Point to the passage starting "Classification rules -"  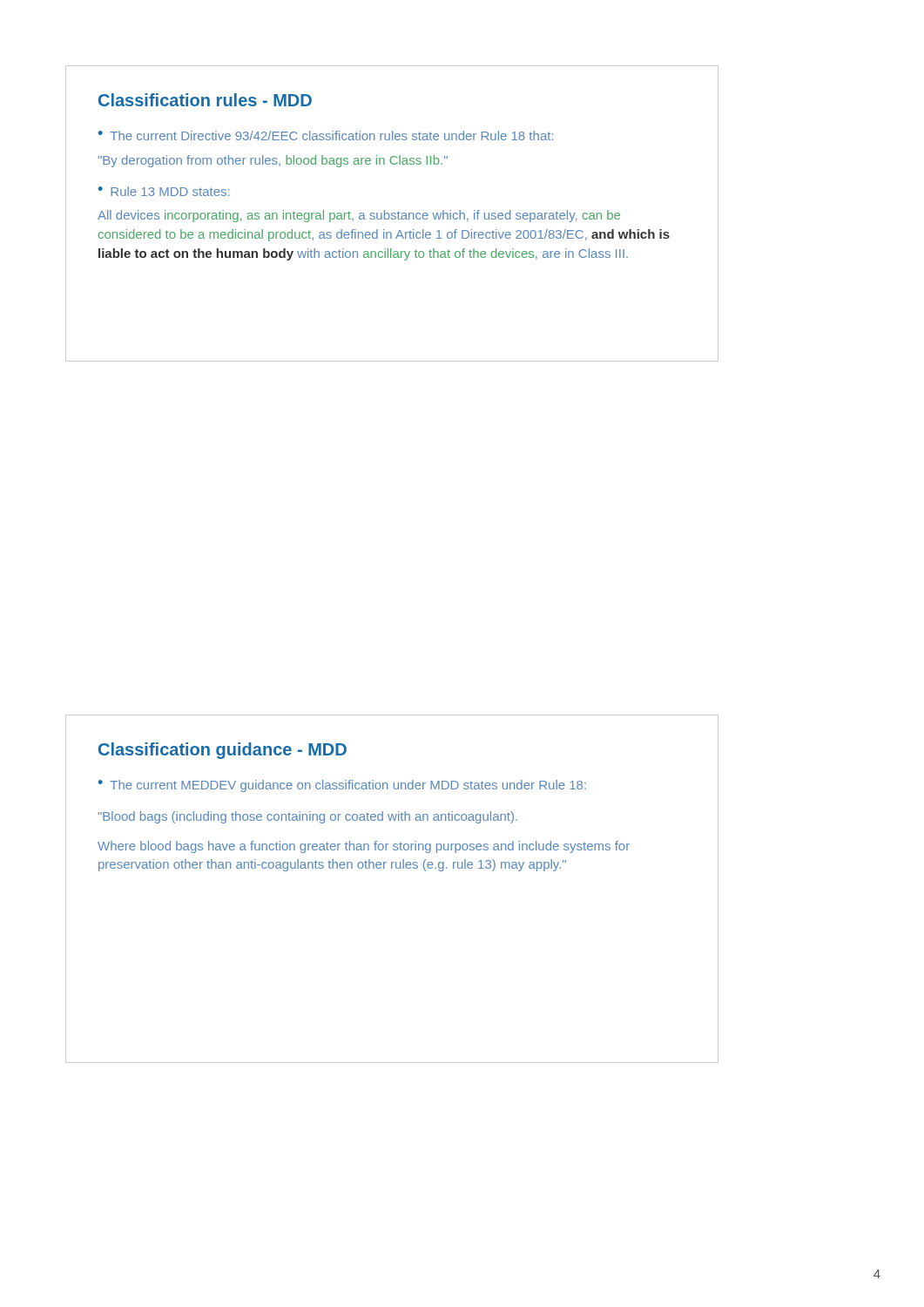tap(205, 100)
